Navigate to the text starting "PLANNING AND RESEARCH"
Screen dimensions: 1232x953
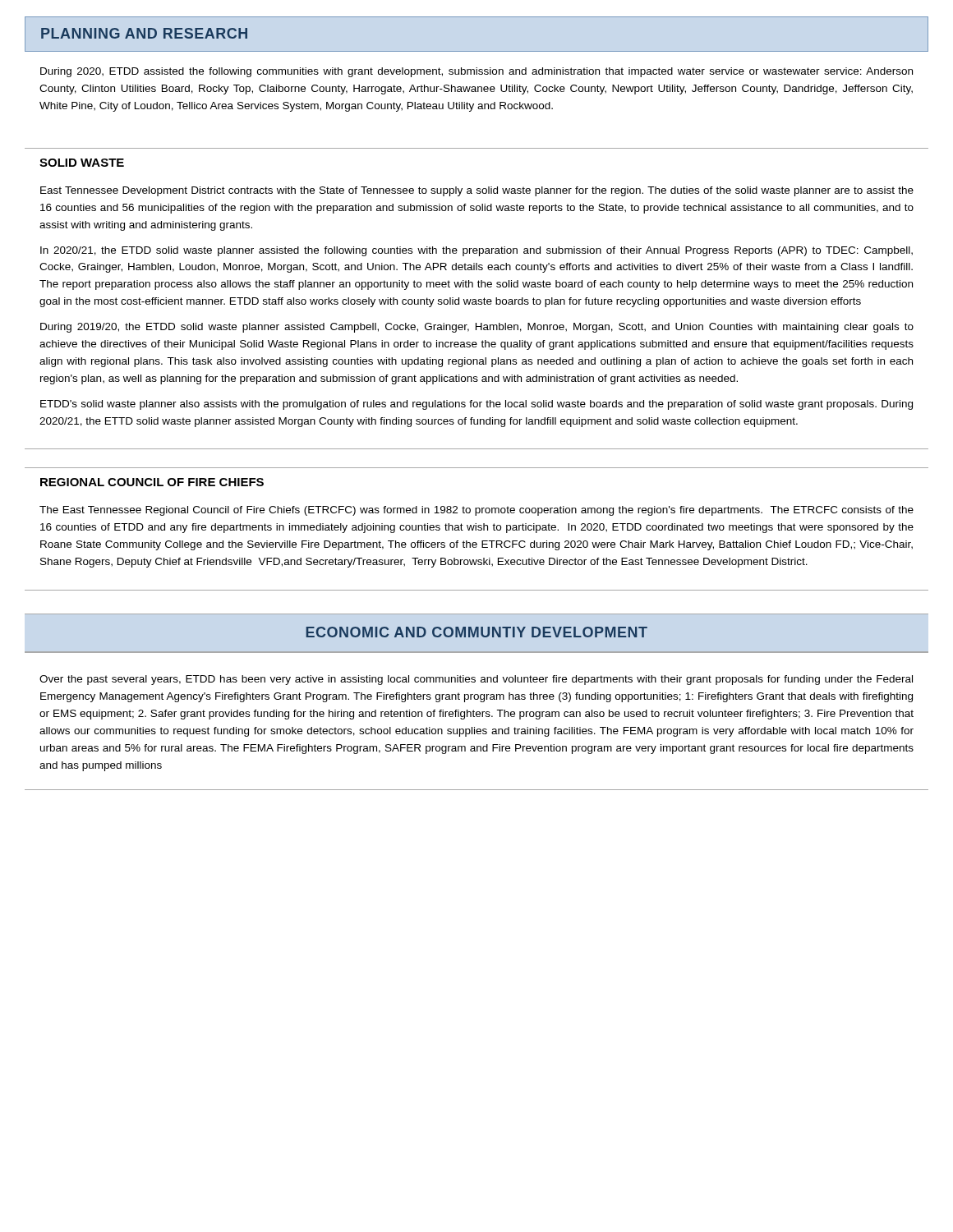145,34
